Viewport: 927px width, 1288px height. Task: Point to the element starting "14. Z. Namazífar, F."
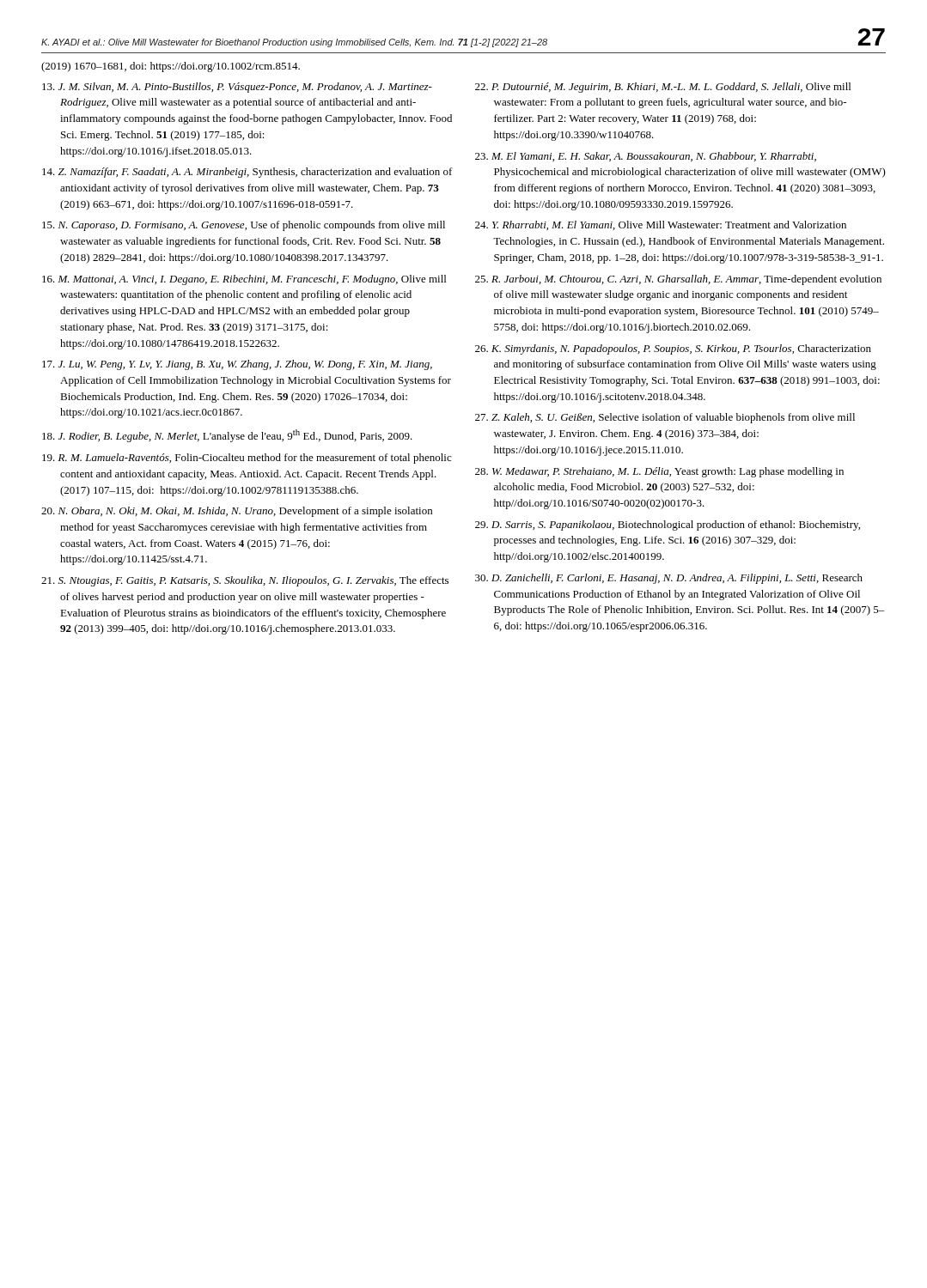[247, 188]
